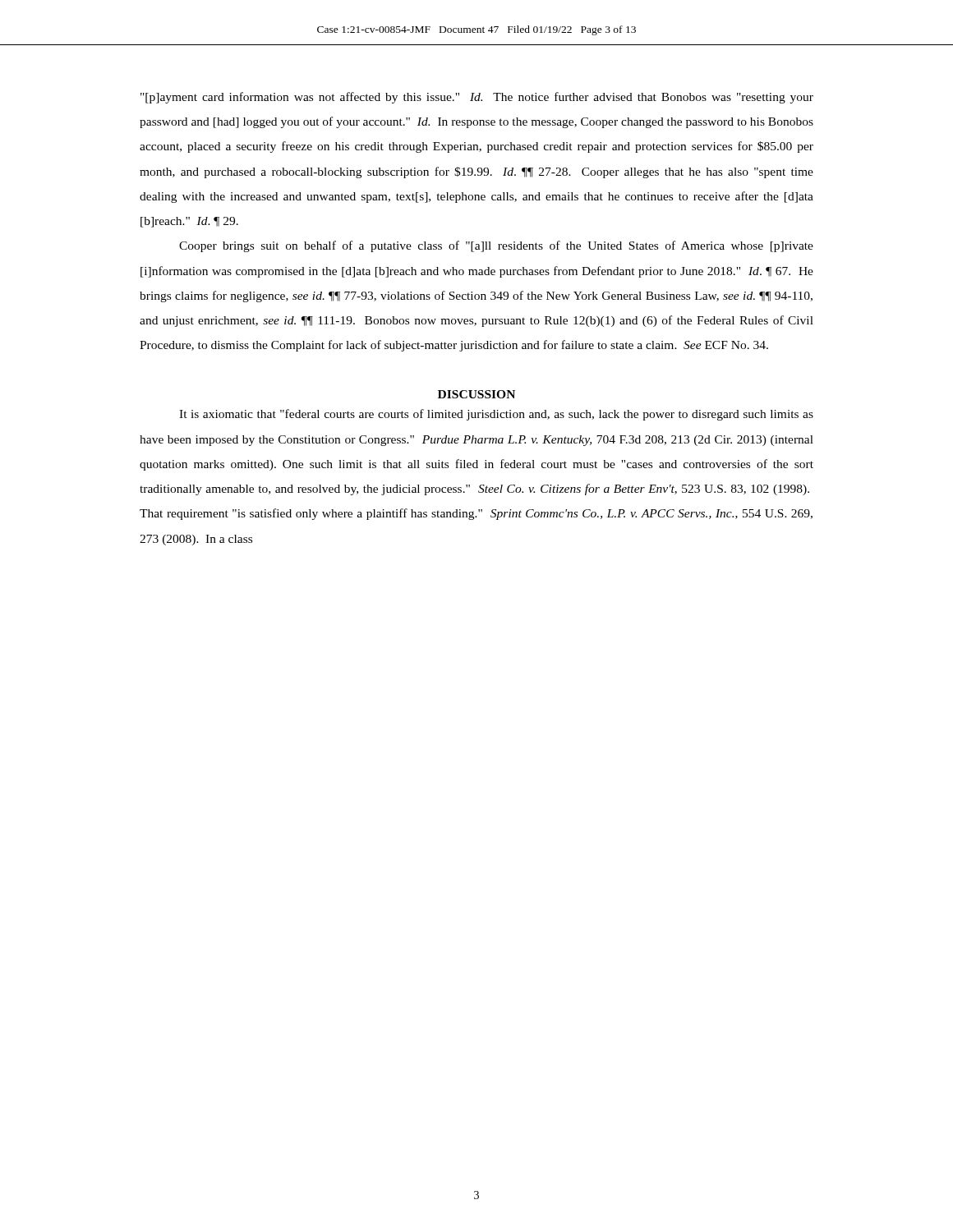Locate the text block with the text "Cooper brings suit on behalf of a putative"
Viewport: 953px width, 1232px height.
click(x=476, y=296)
